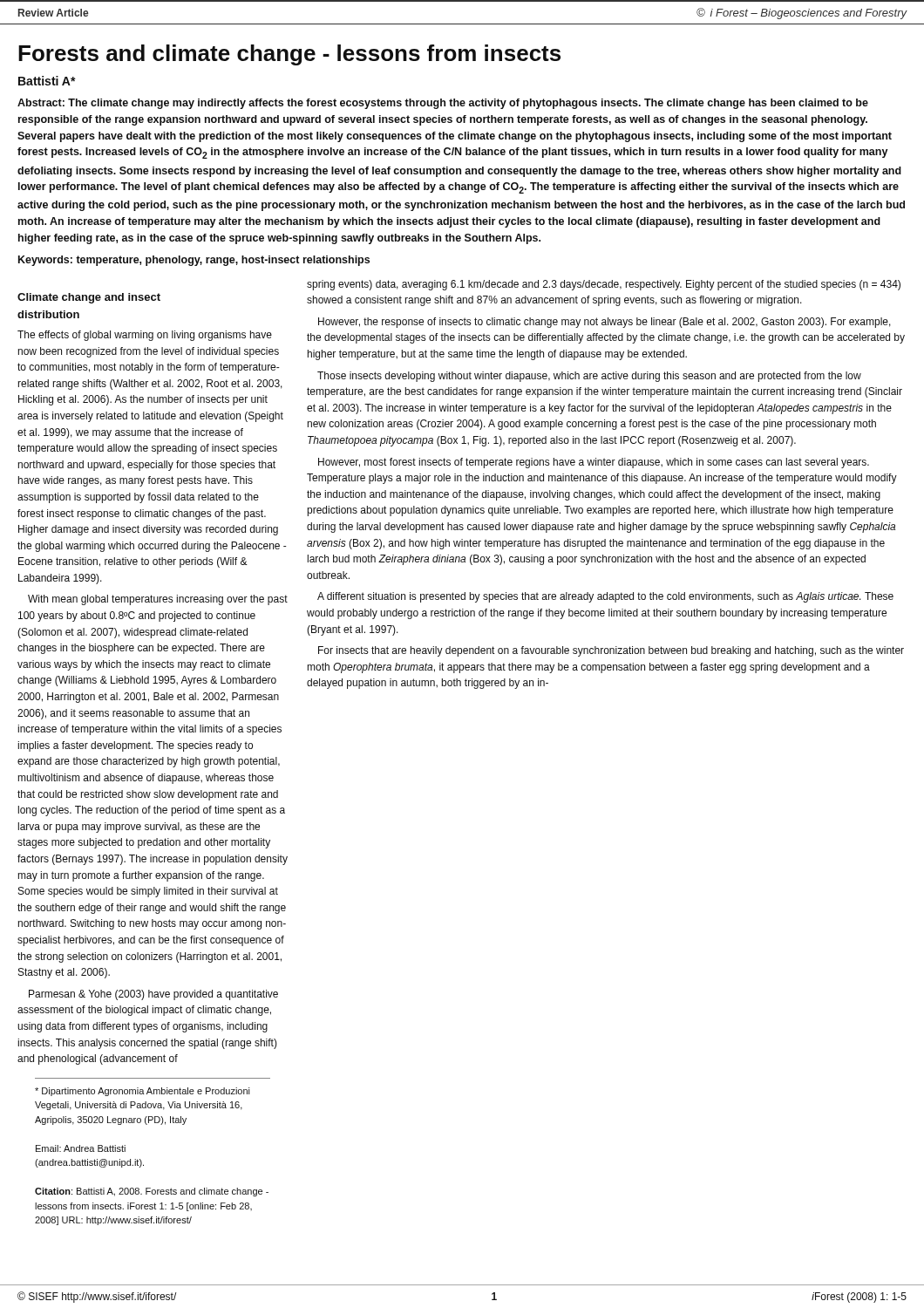Find the passage starting "Climate change and insectdistribution"
Viewport: 924px width, 1308px height.
(89, 305)
